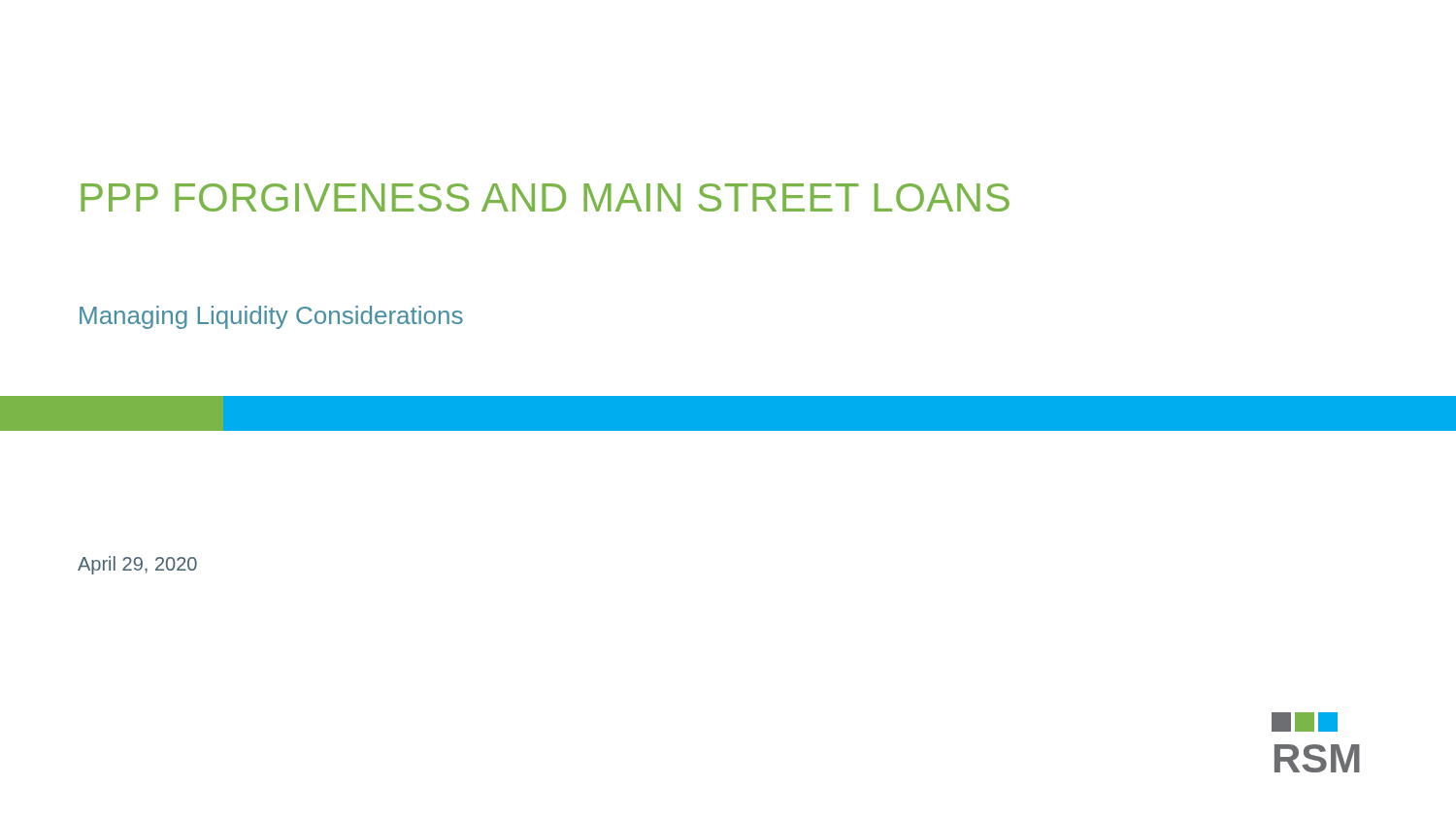Point to the text block starting "April 29, 2020"
Image resolution: width=1456 pixels, height=819 pixels.
[138, 564]
